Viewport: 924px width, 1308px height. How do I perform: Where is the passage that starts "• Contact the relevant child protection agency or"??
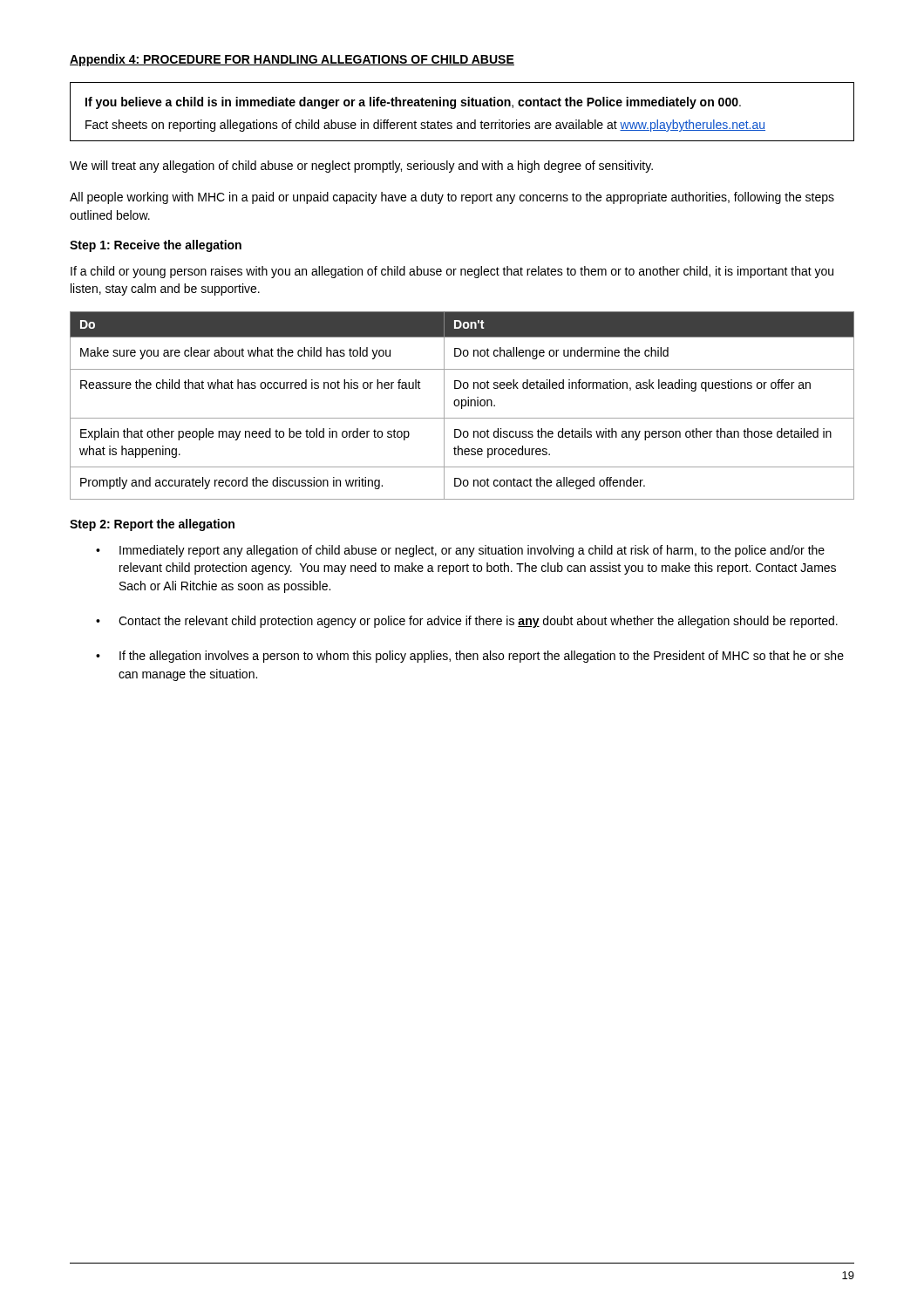point(475,621)
